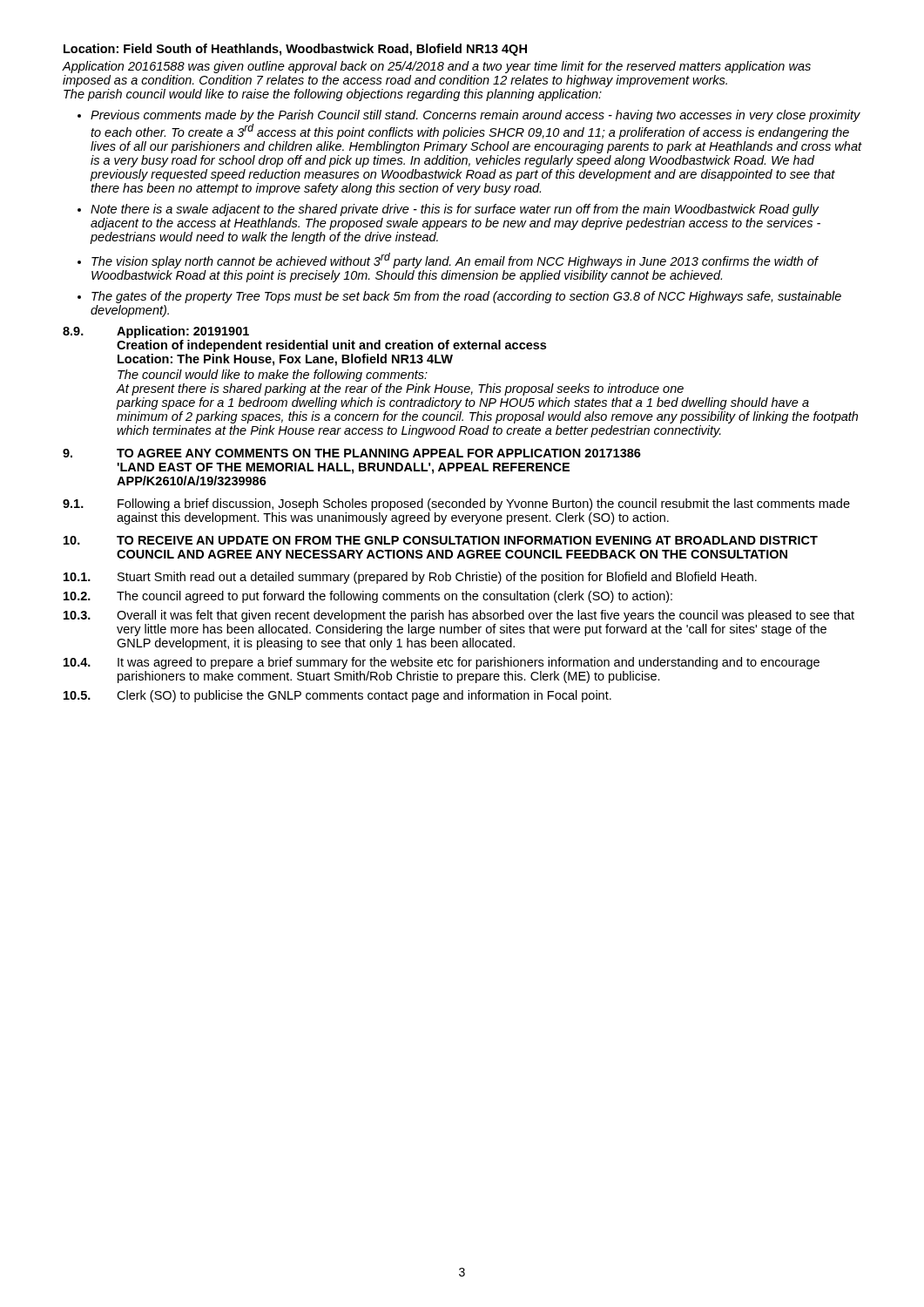Point to the block starting "Previous comments made by the Parish Council"

pyautogui.click(x=476, y=152)
